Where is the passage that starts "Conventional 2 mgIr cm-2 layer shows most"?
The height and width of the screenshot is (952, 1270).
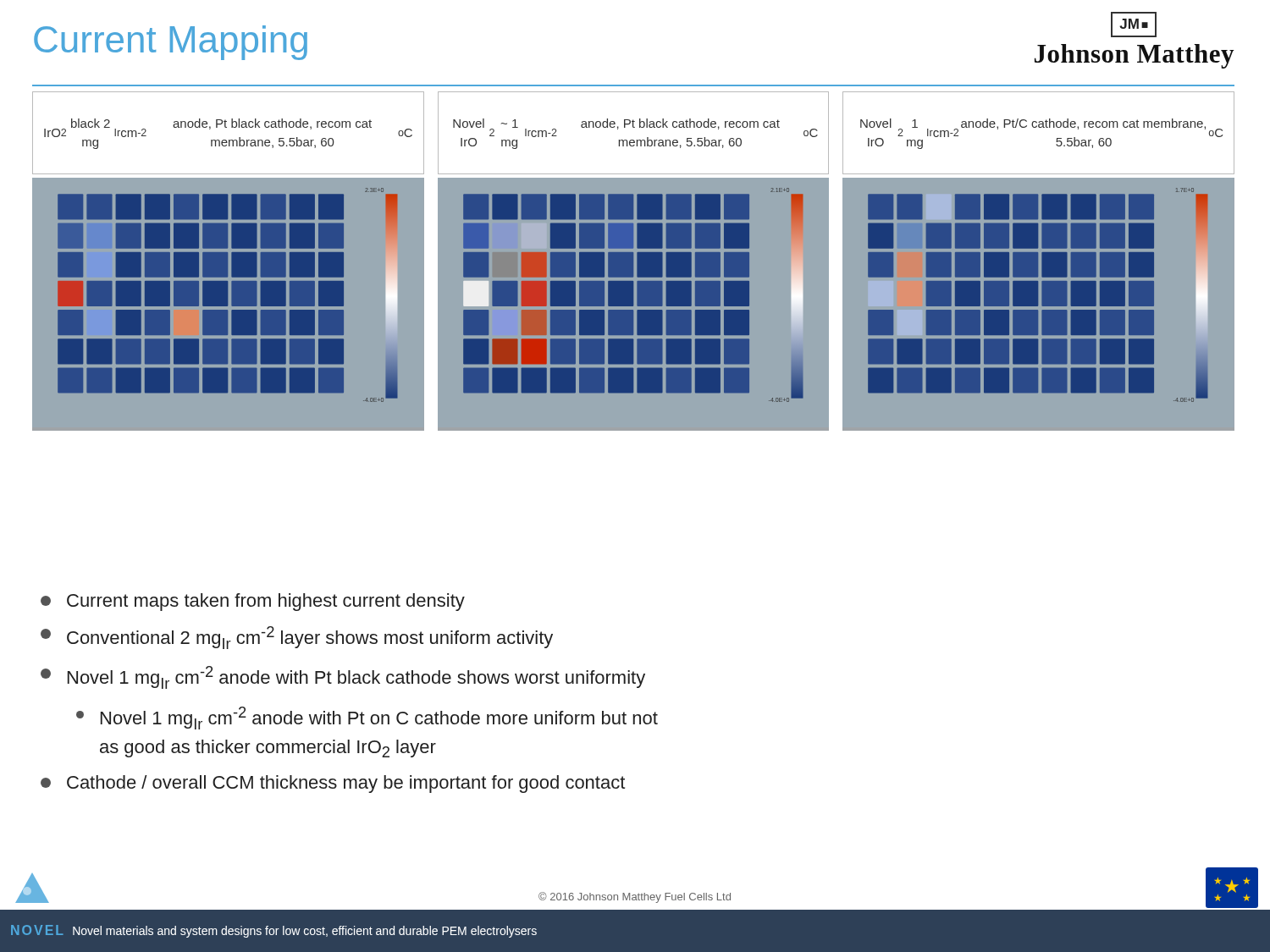click(297, 638)
